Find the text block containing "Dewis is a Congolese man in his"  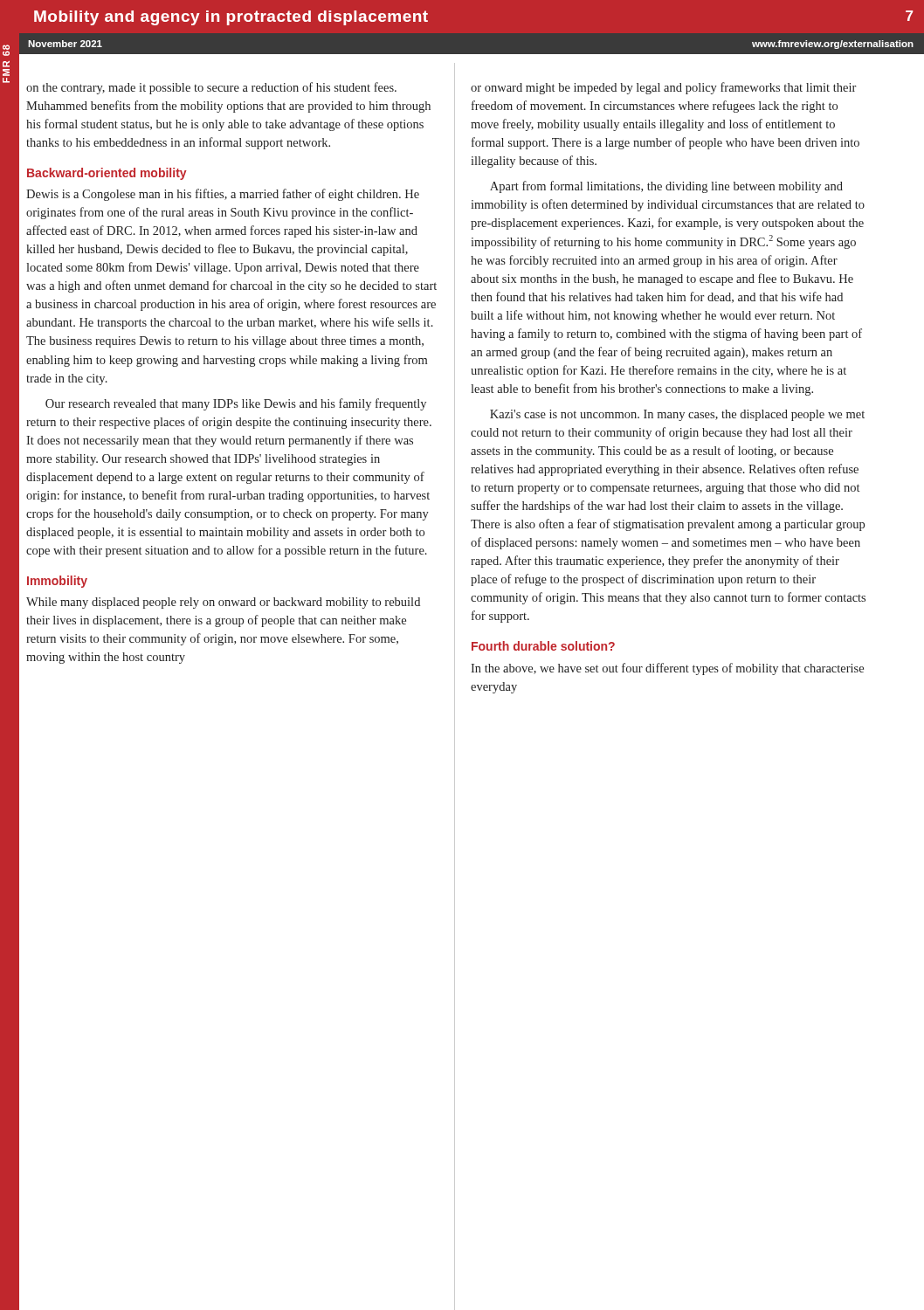click(x=232, y=372)
